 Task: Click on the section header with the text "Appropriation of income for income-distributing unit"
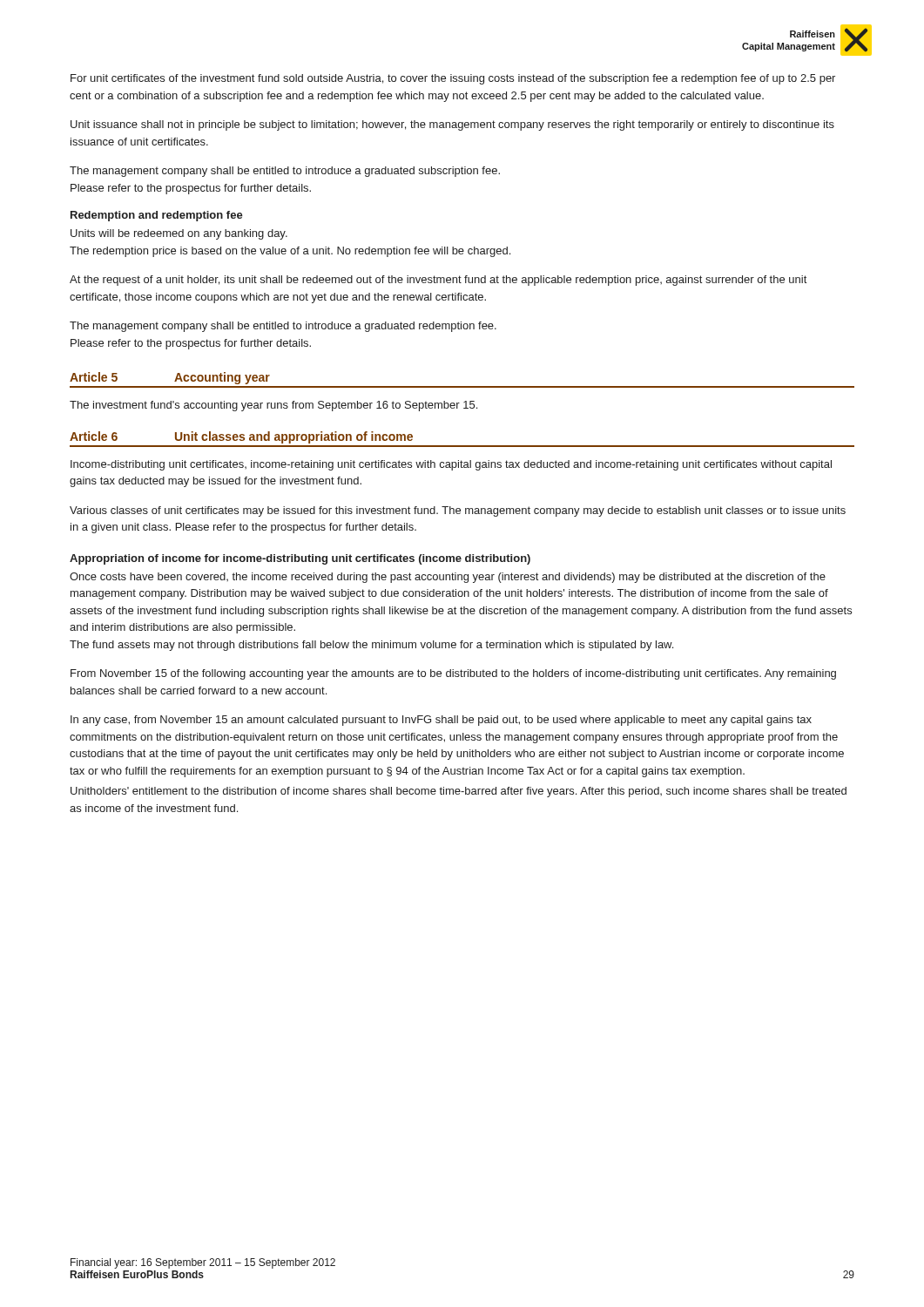[x=300, y=558]
